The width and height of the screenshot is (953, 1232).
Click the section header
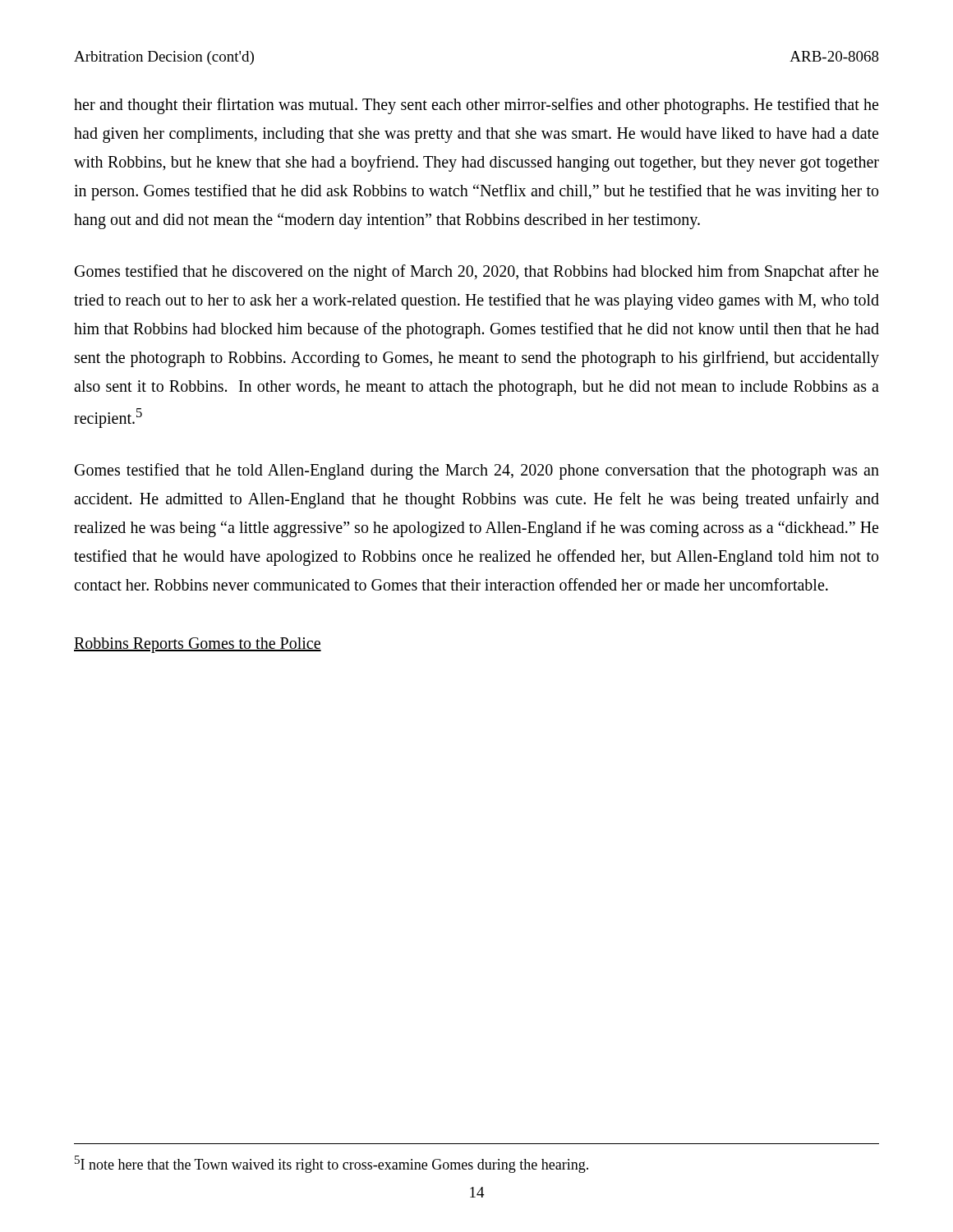pyautogui.click(x=197, y=643)
